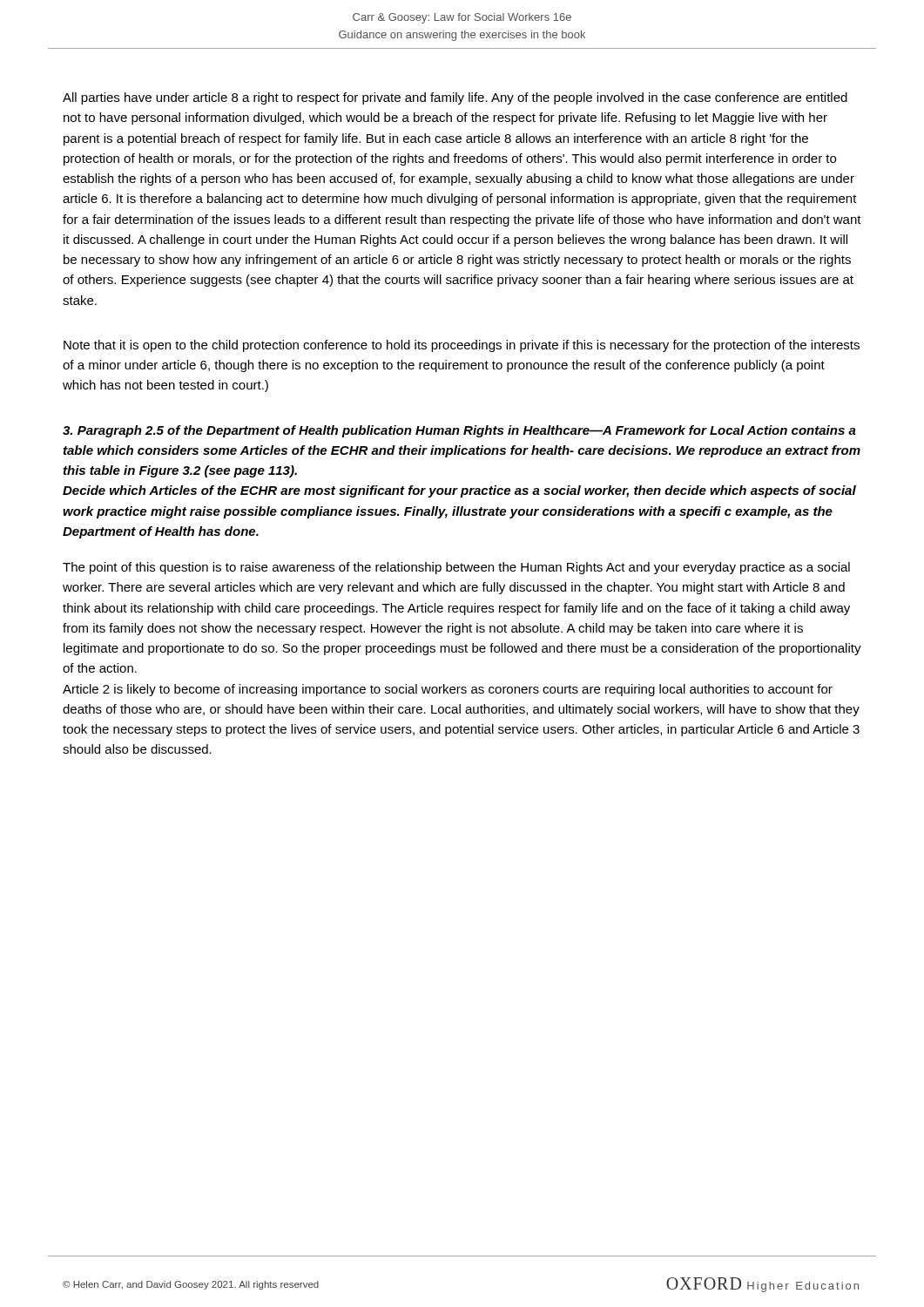Point to the element starting "The point of this"
The width and height of the screenshot is (924, 1307).
tap(462, 658)
